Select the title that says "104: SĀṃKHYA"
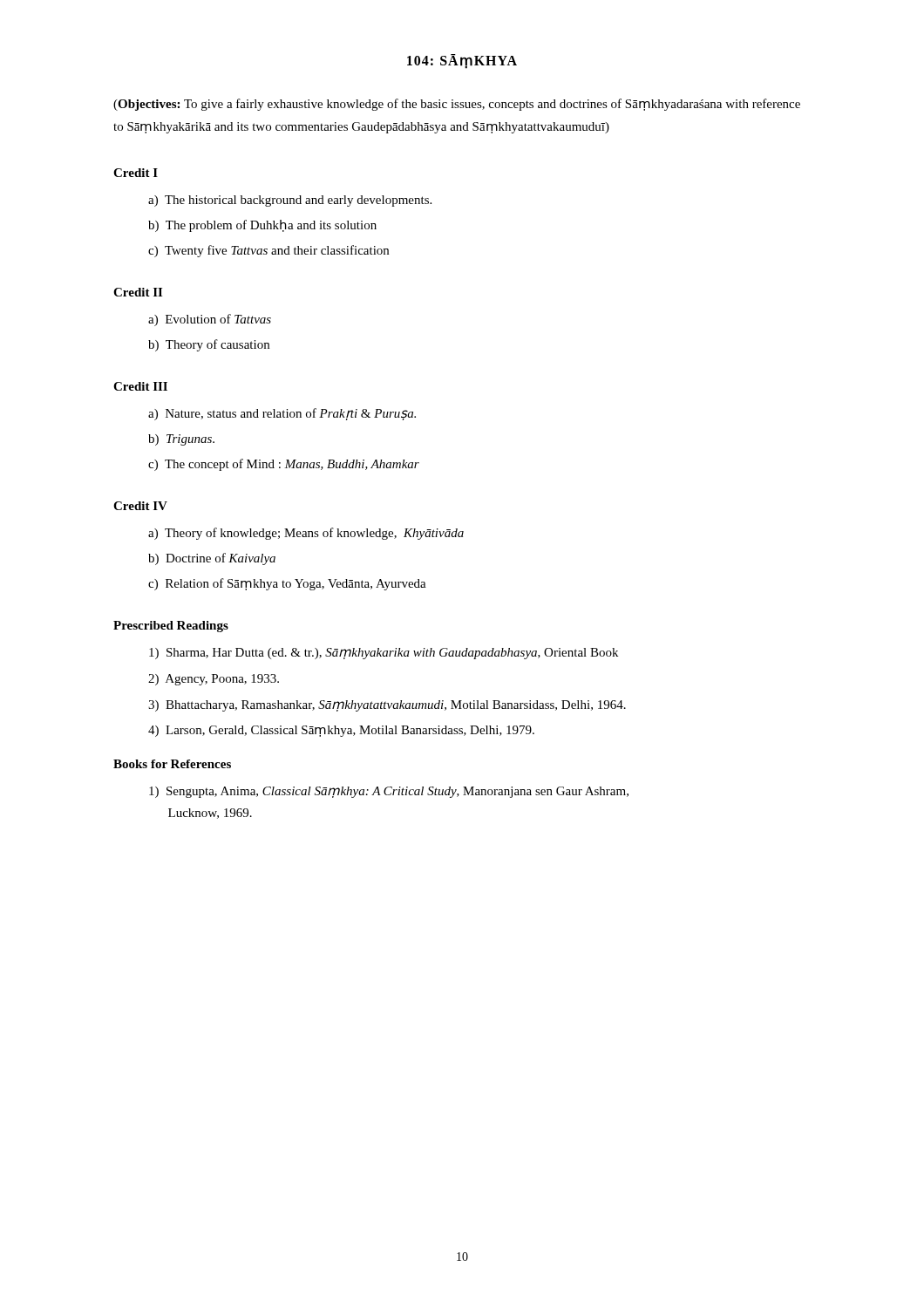The image size is (924, 1308). click(462, 61)
